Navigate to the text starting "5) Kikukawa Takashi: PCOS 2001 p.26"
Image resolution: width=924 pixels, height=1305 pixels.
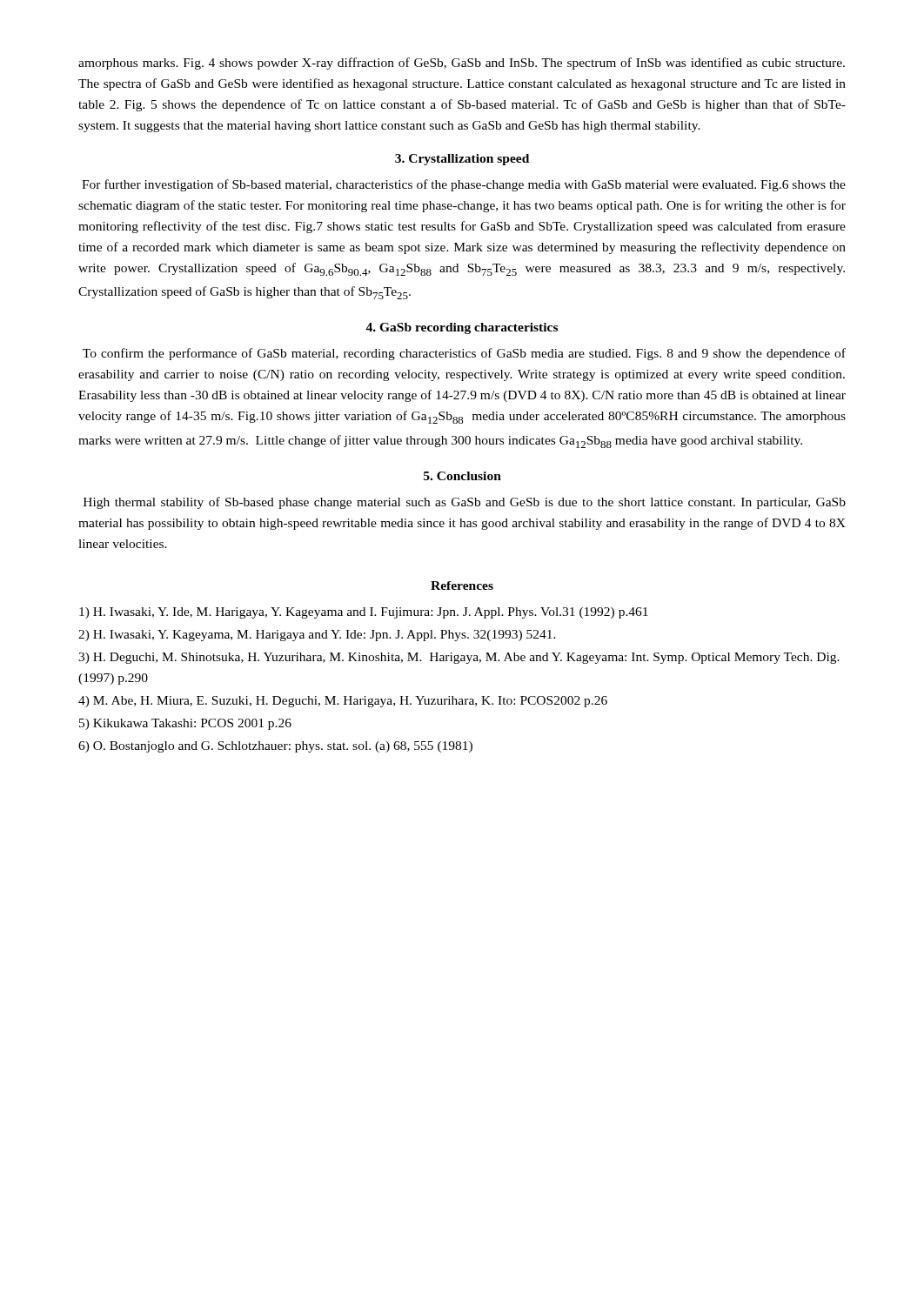[185, 722]
